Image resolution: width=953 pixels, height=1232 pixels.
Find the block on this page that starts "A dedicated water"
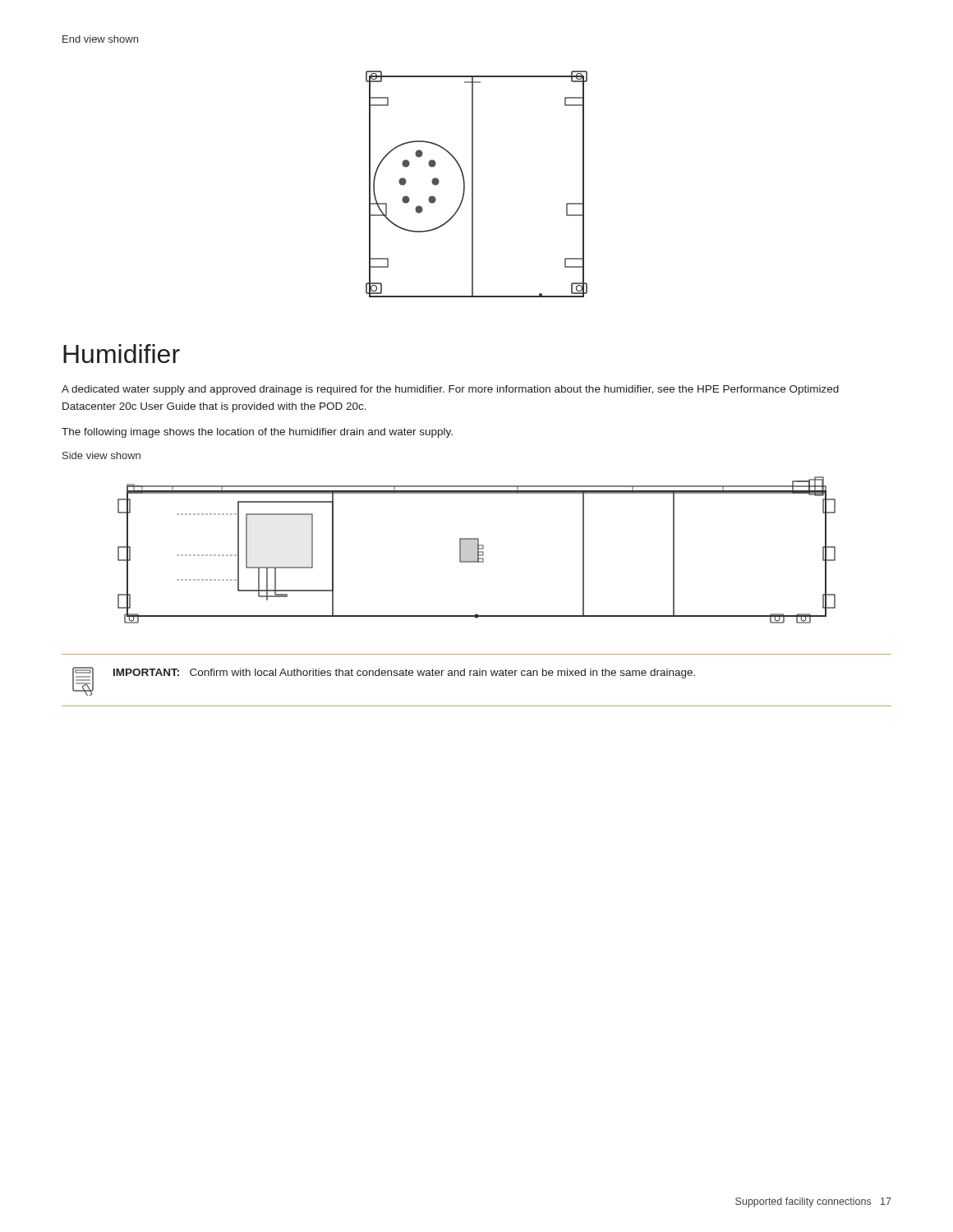click(x=450, y=398)
